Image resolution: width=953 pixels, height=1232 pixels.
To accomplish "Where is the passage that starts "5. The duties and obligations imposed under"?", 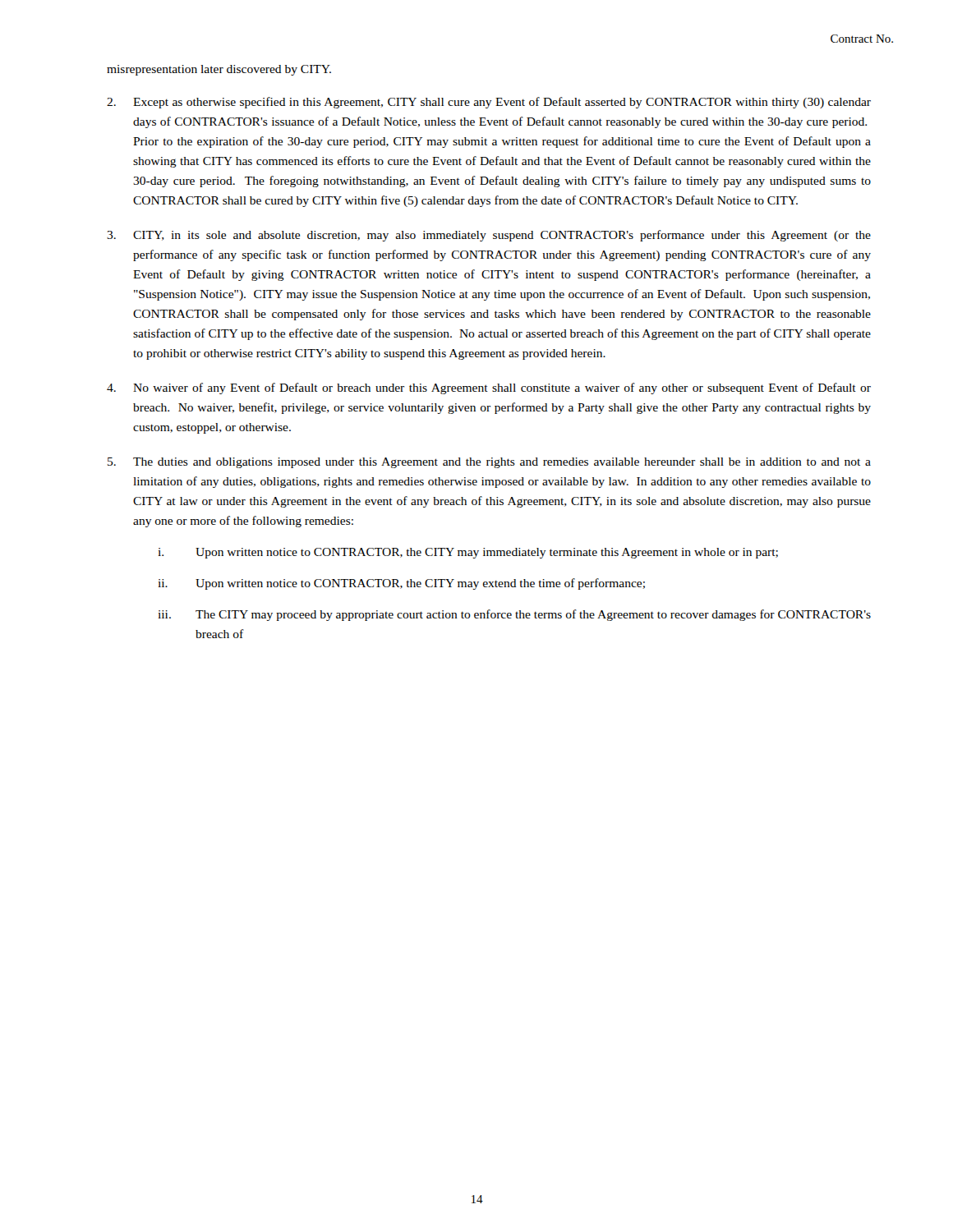I will click(489, 554).
